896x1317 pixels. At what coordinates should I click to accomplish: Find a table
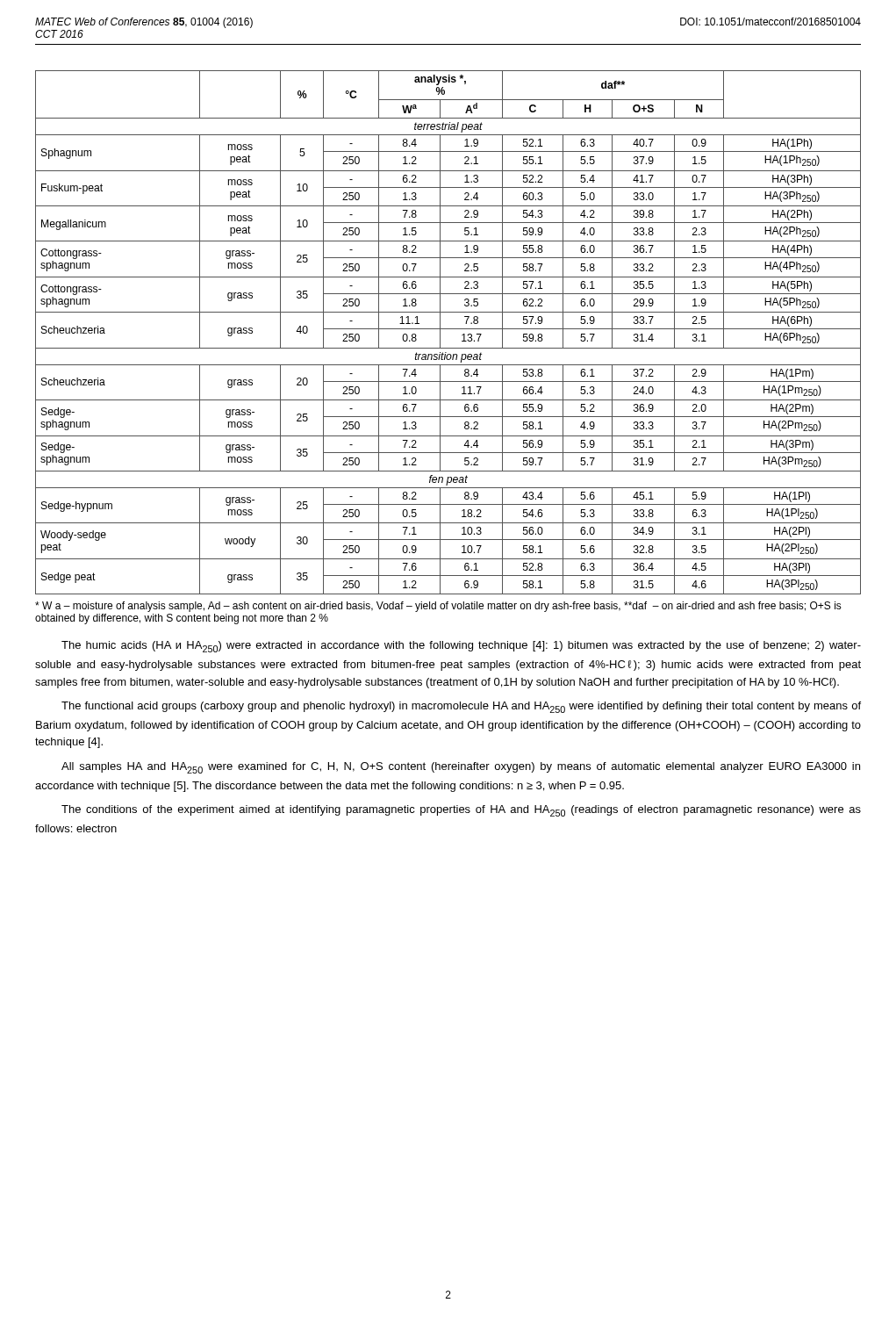pos(448,332)
